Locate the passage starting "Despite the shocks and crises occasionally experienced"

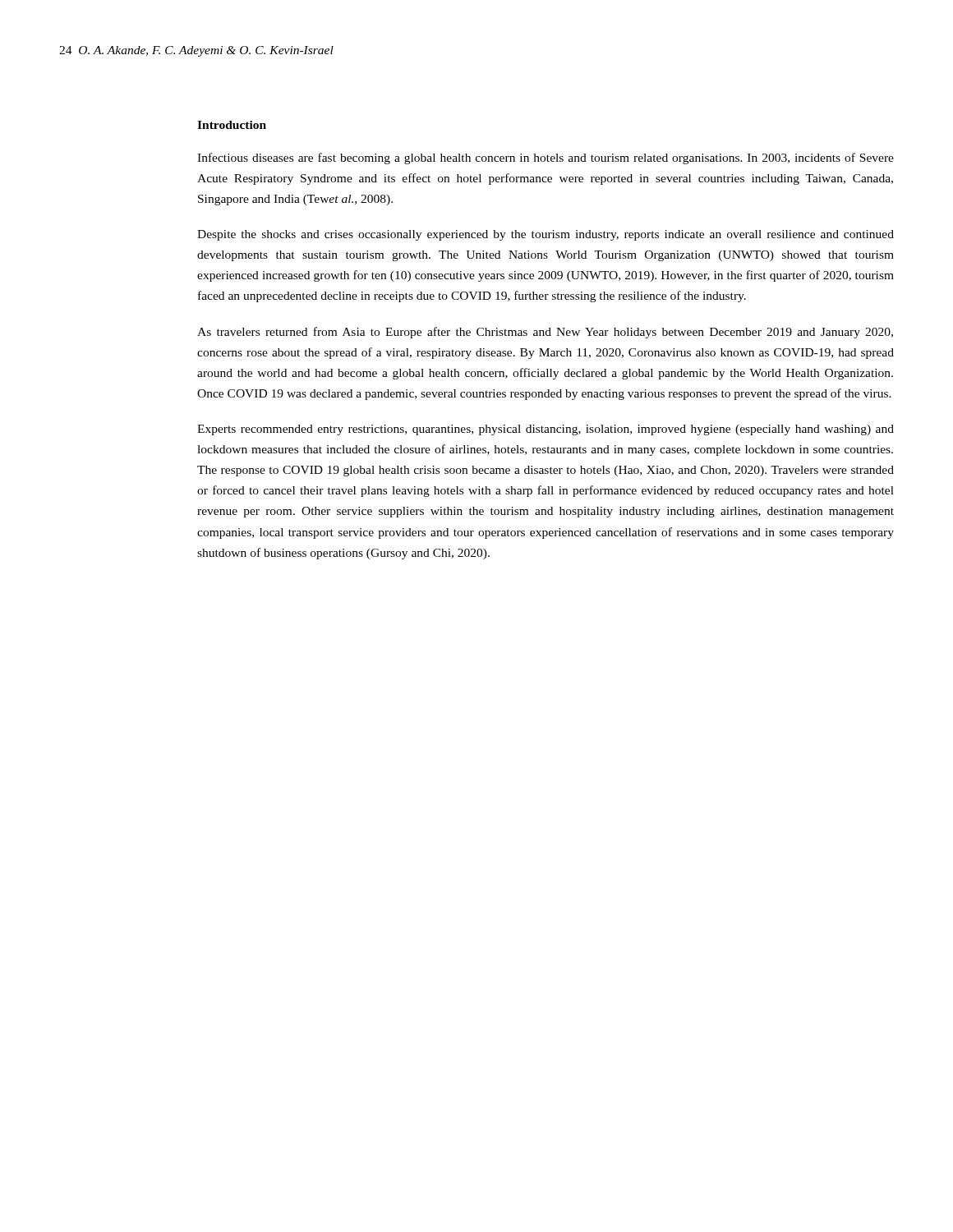point(545,265)
